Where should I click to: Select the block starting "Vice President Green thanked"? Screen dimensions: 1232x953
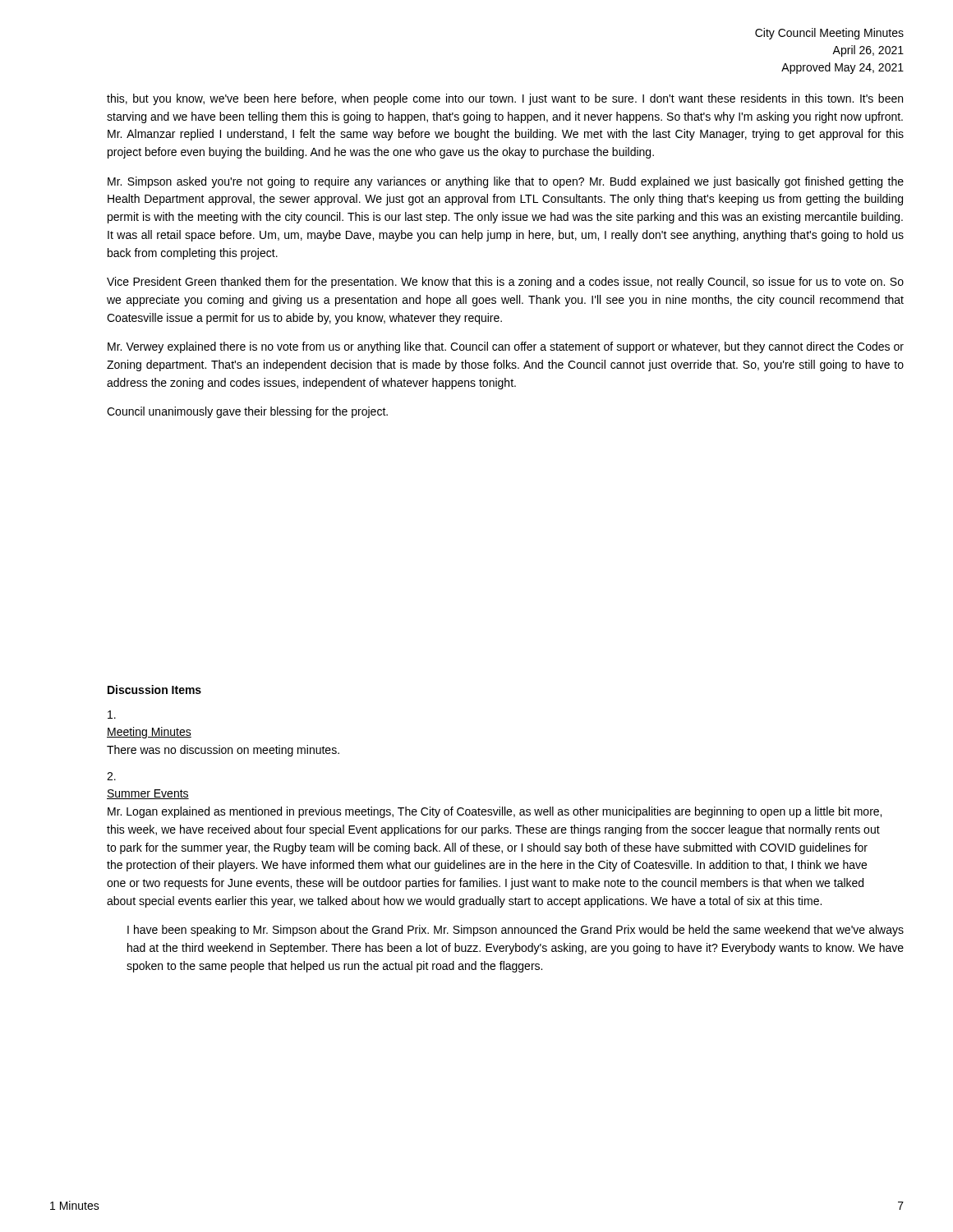[x=505, y=300]
